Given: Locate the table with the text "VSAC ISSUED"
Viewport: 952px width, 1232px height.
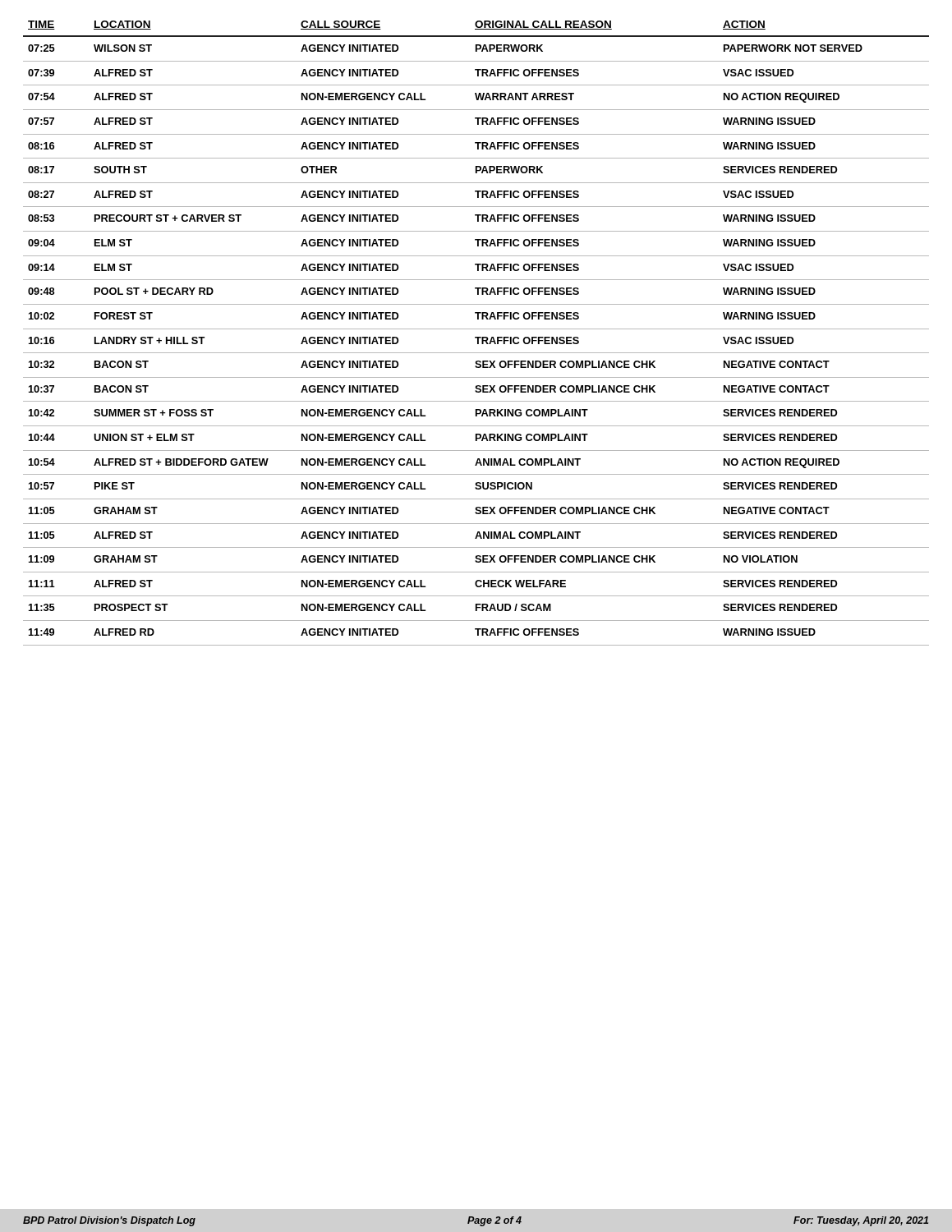Looking at the screenshot, I should [x=476, y=330].
